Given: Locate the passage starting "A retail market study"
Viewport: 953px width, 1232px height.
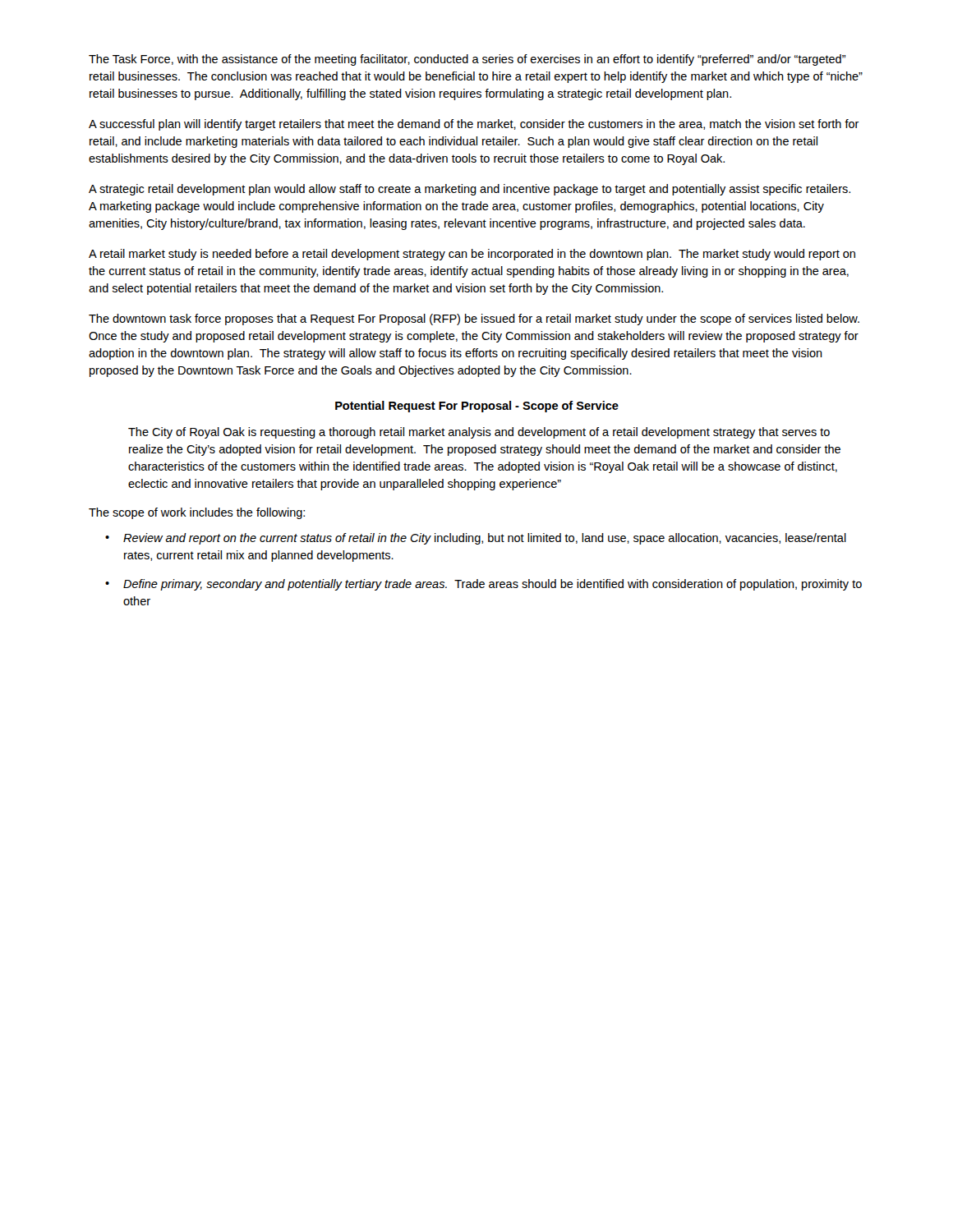Looking at the screenshot, I should click(x=472, y=271).
